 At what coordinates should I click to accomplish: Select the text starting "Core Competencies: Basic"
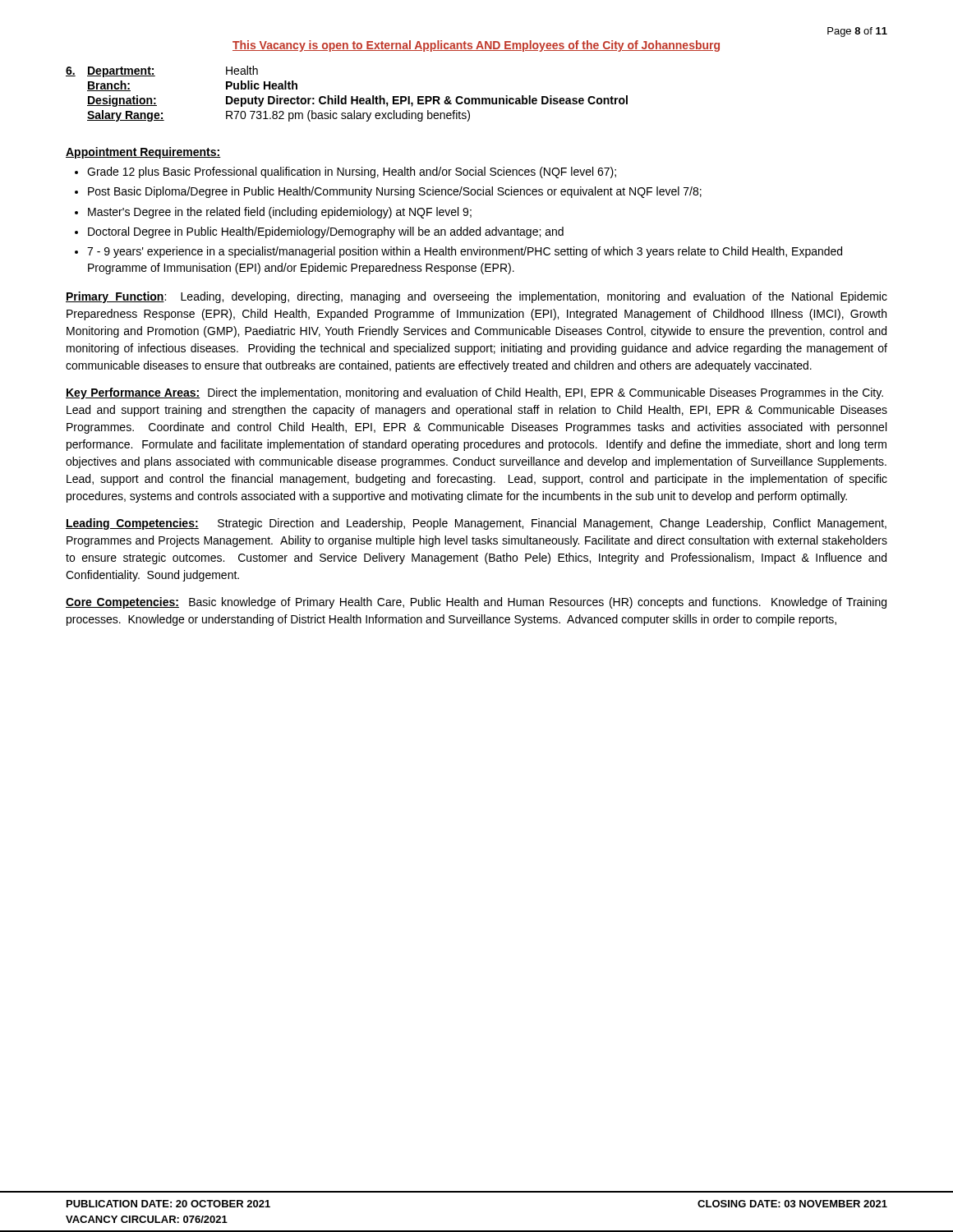[476, 611]
